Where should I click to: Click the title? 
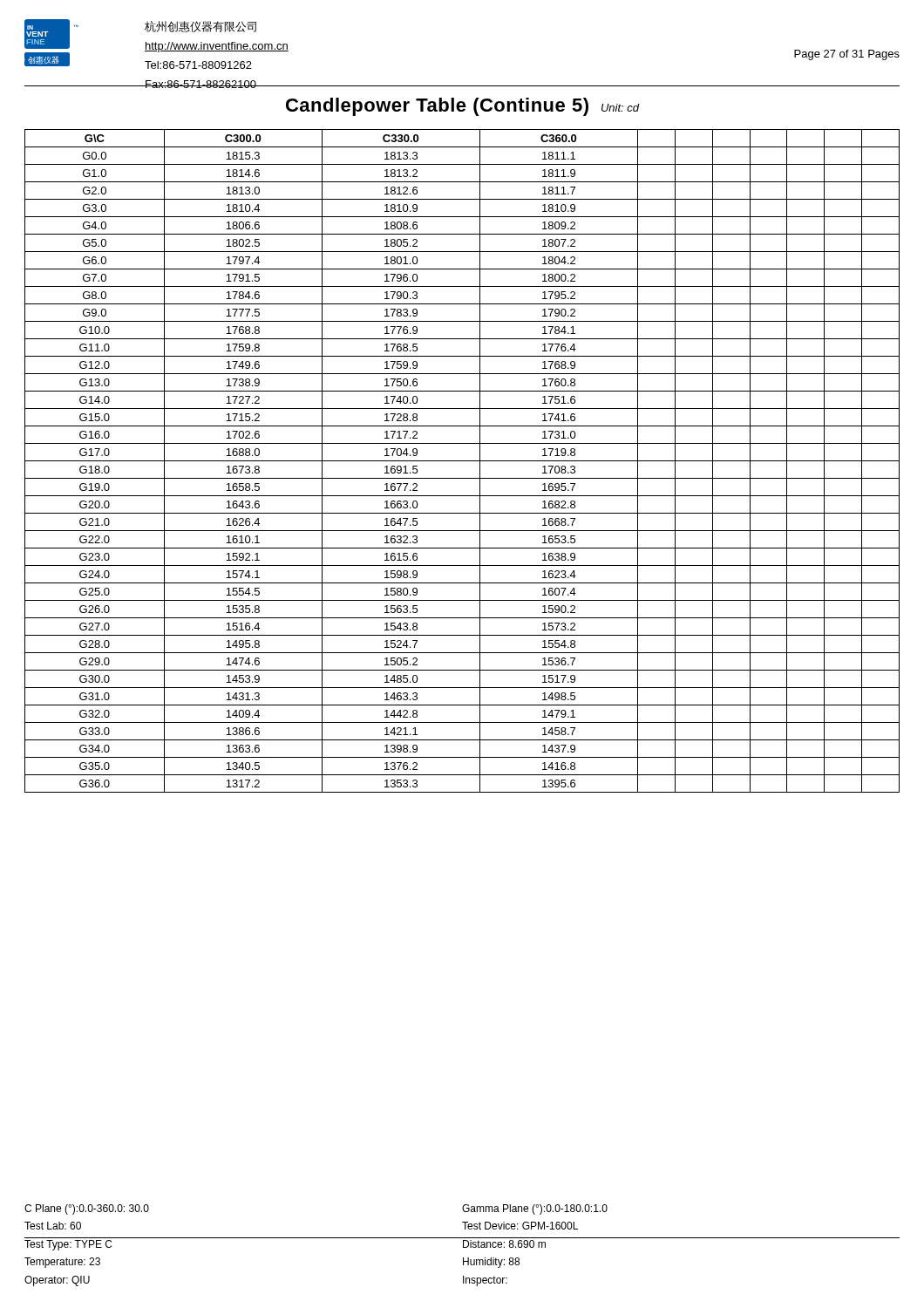(x=462, y=105)
